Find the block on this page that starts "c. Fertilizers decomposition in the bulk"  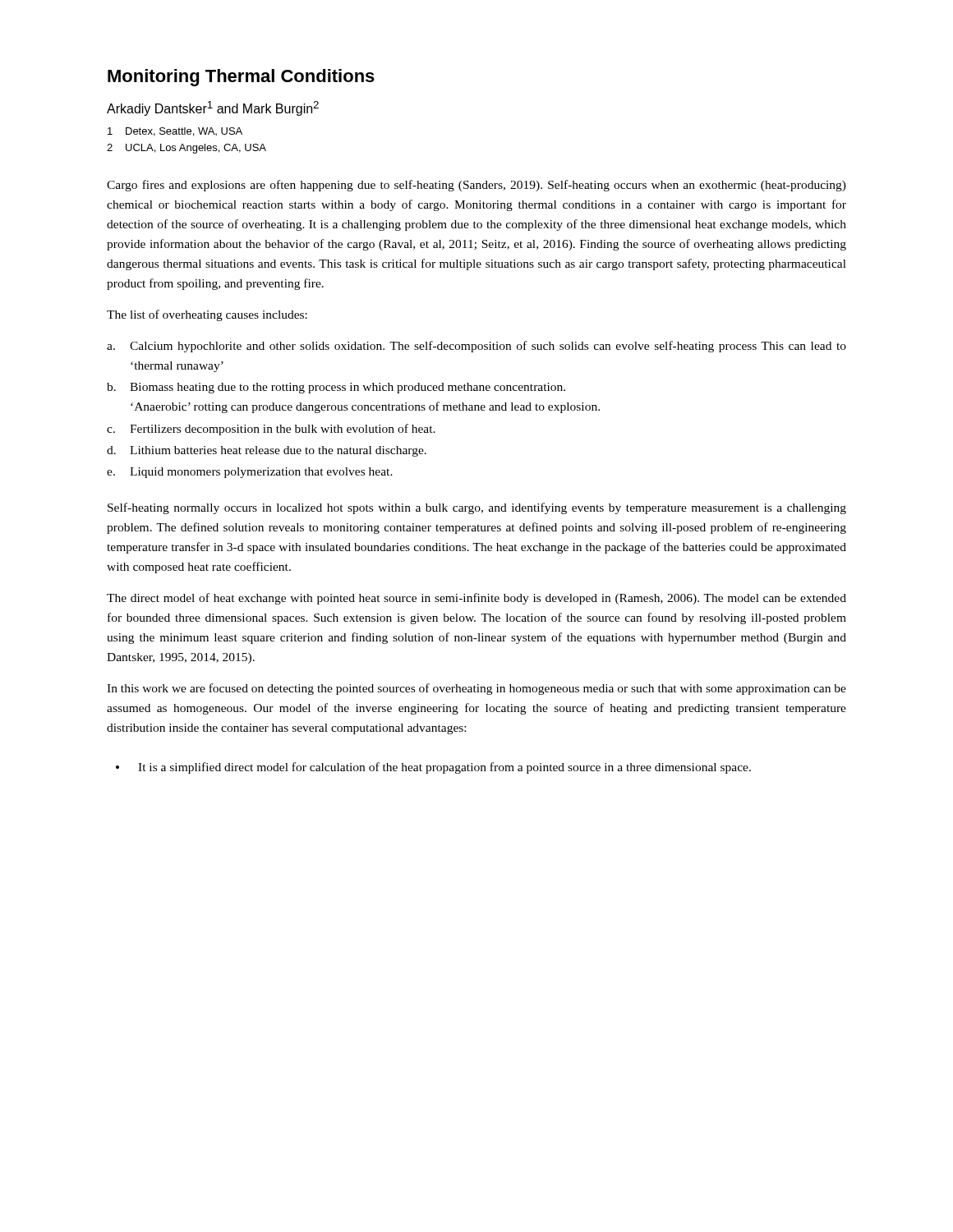tap(271, 430)
